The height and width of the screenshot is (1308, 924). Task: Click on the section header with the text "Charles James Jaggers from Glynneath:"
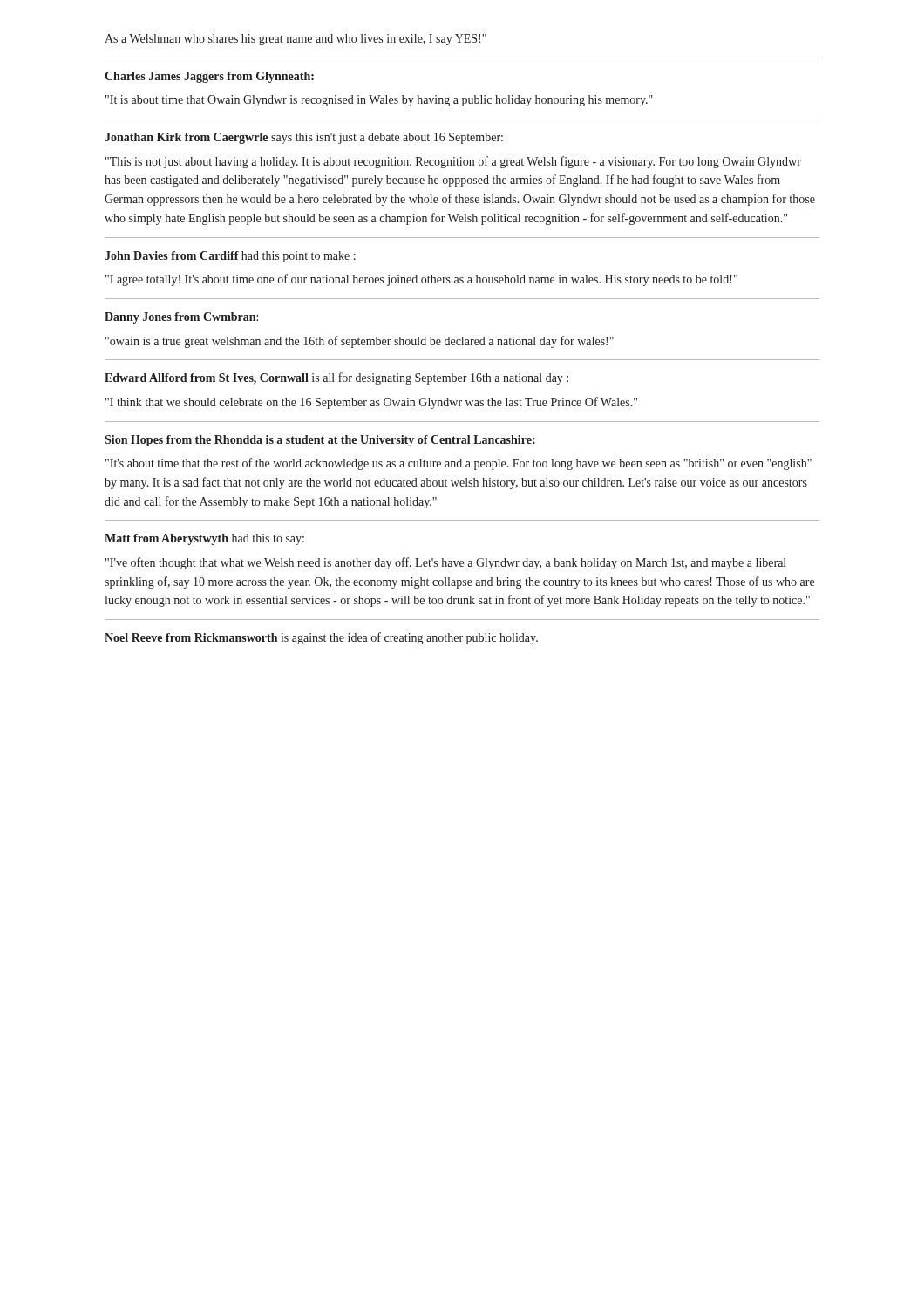tap(210, 76)
